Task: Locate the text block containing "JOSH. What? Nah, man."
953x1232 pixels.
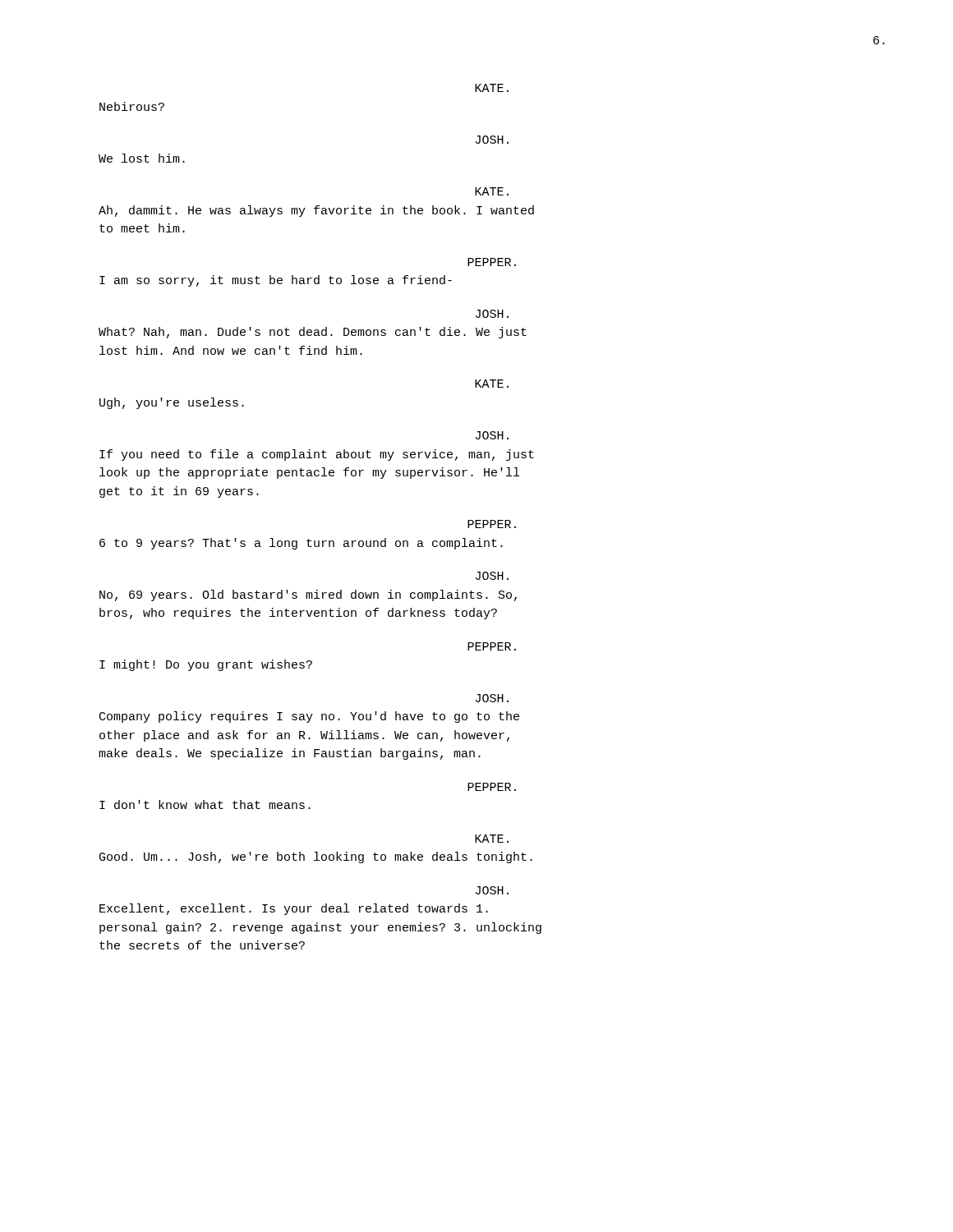Action: (493, 334)
